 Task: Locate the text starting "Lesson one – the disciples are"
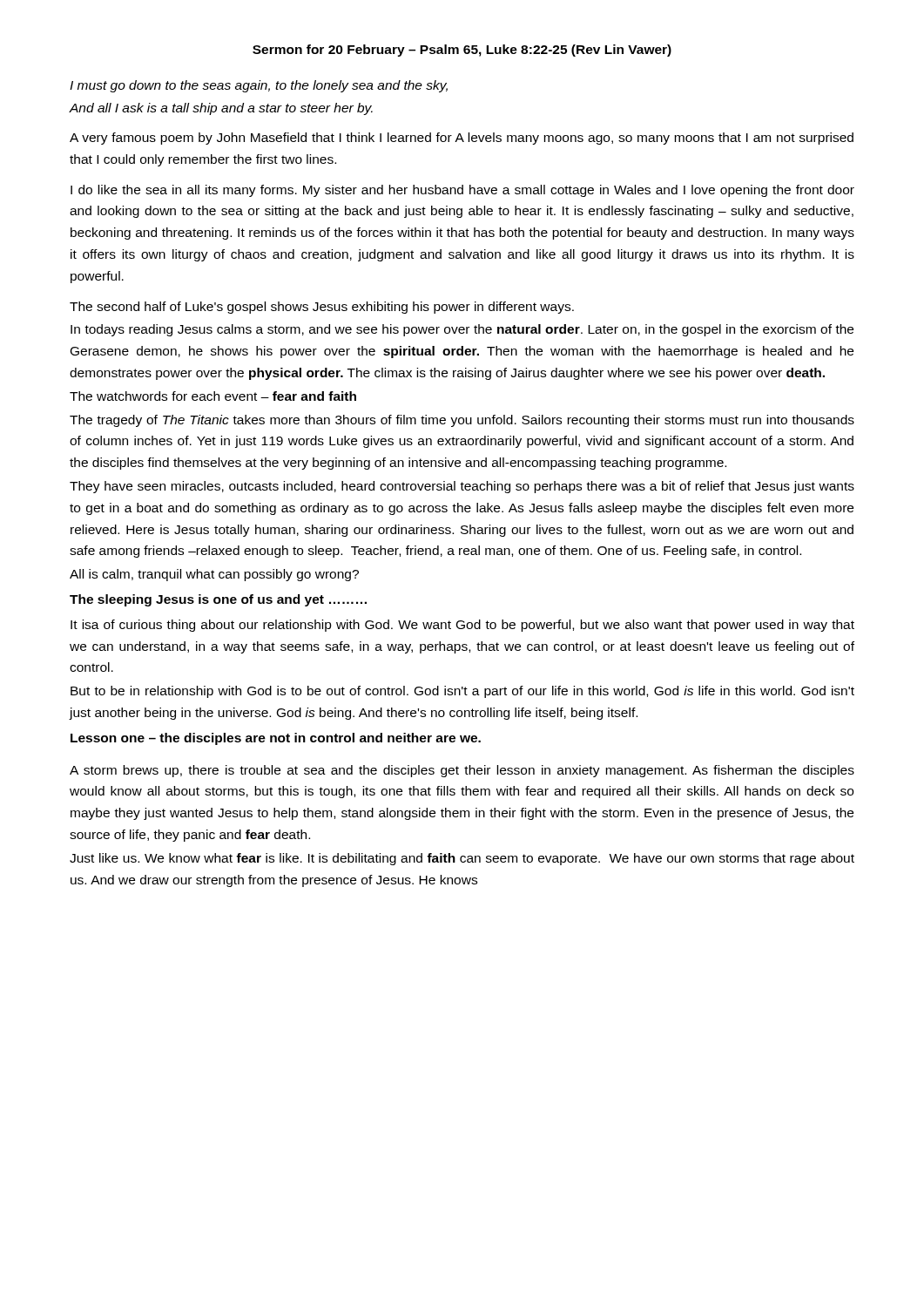pos(276,737)
